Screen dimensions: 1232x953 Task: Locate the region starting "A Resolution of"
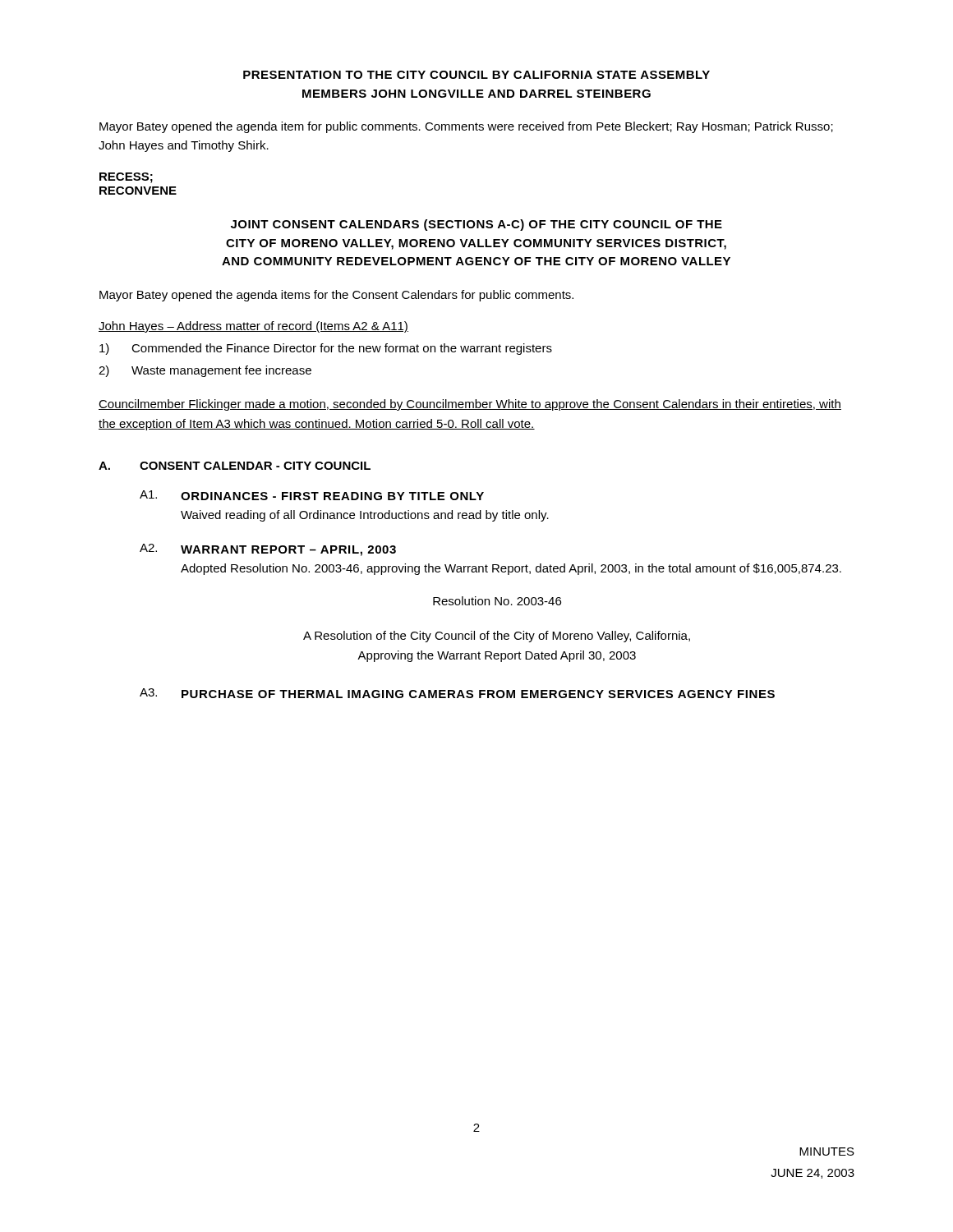(497, 645)
